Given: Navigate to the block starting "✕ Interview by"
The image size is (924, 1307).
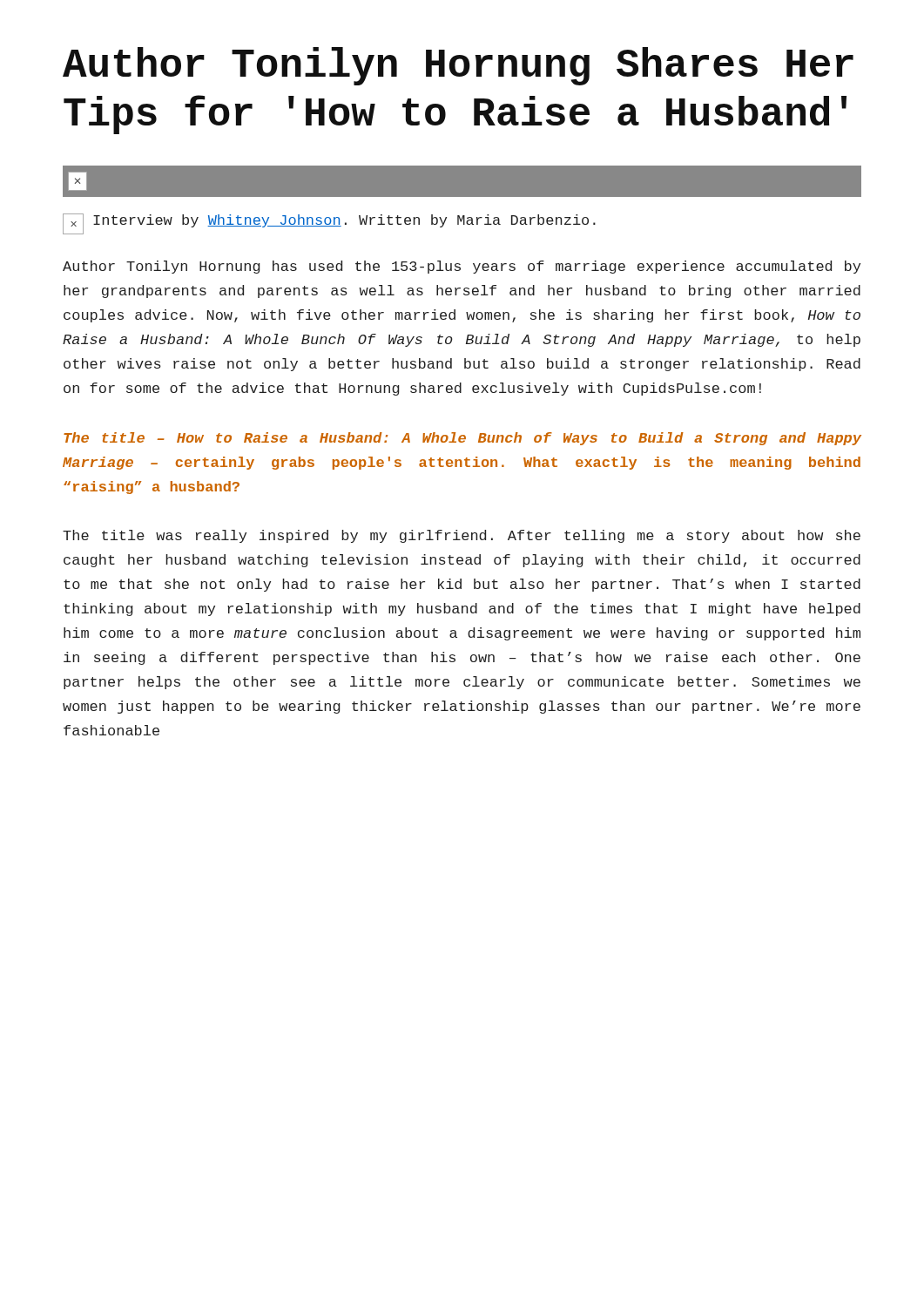Looking at the screenshot, I should (x=331, y=224).
